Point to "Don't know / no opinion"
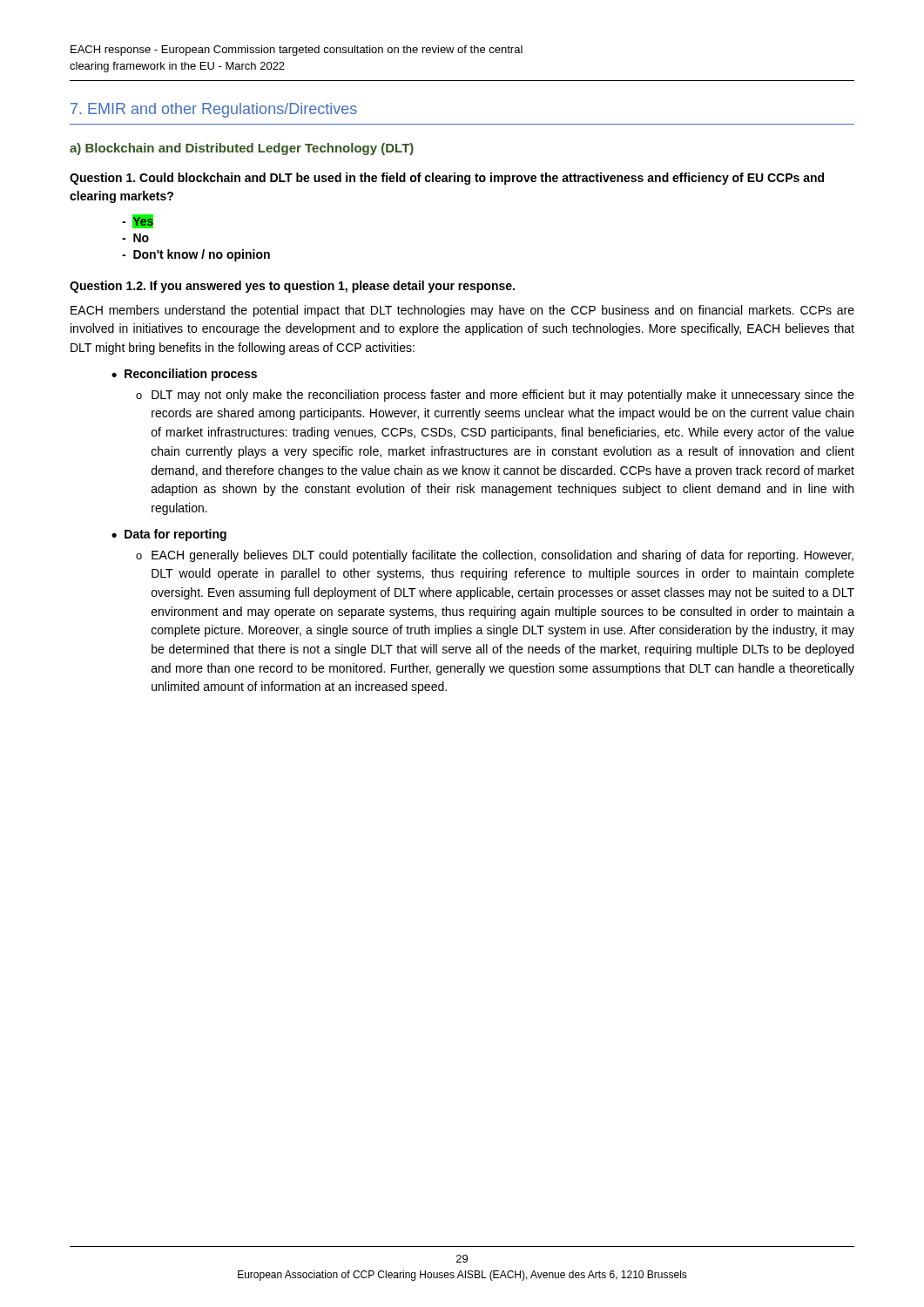924x1307 pixels. point(196,254)
